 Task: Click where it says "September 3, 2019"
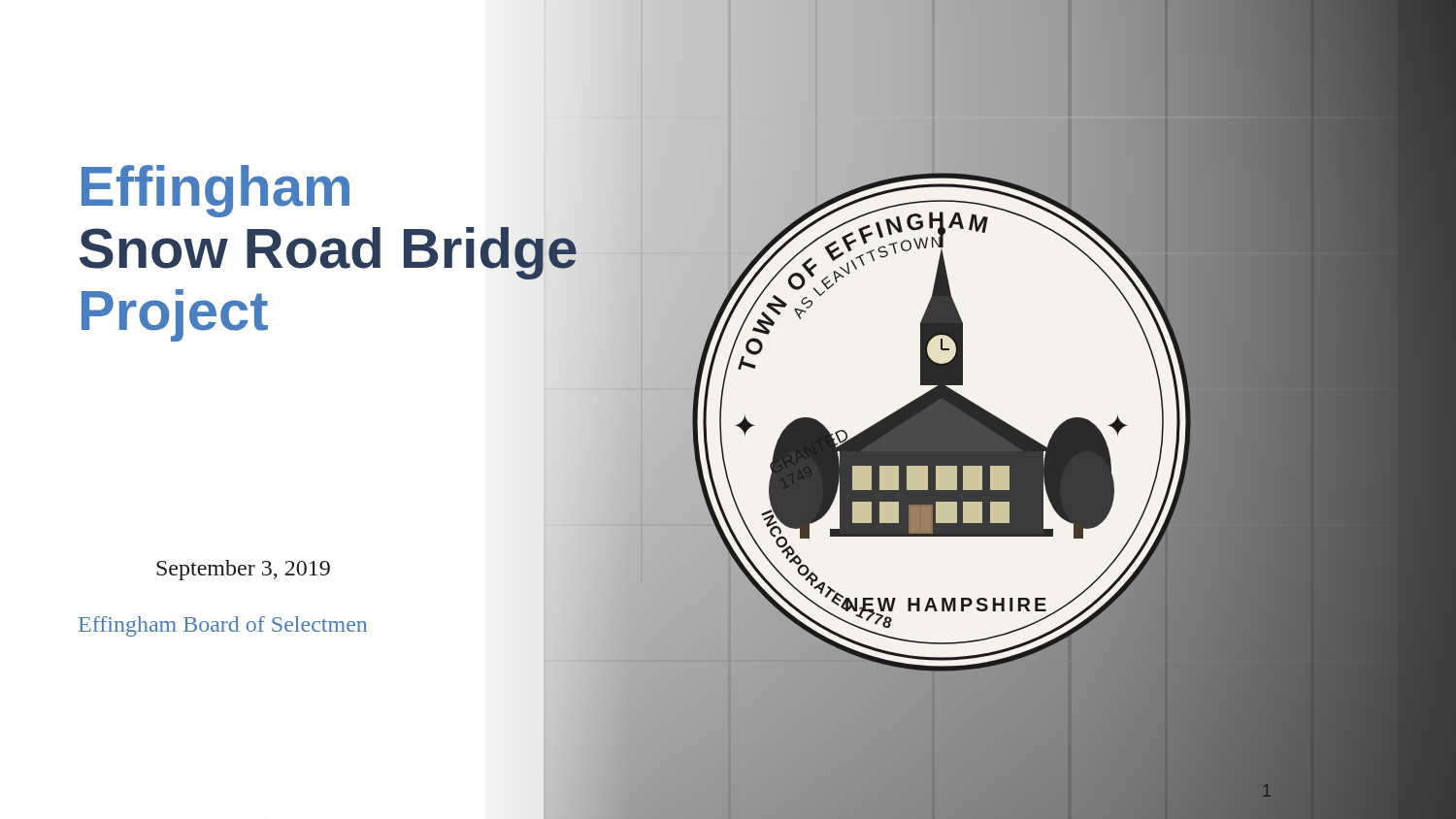(x=243, y=568)
